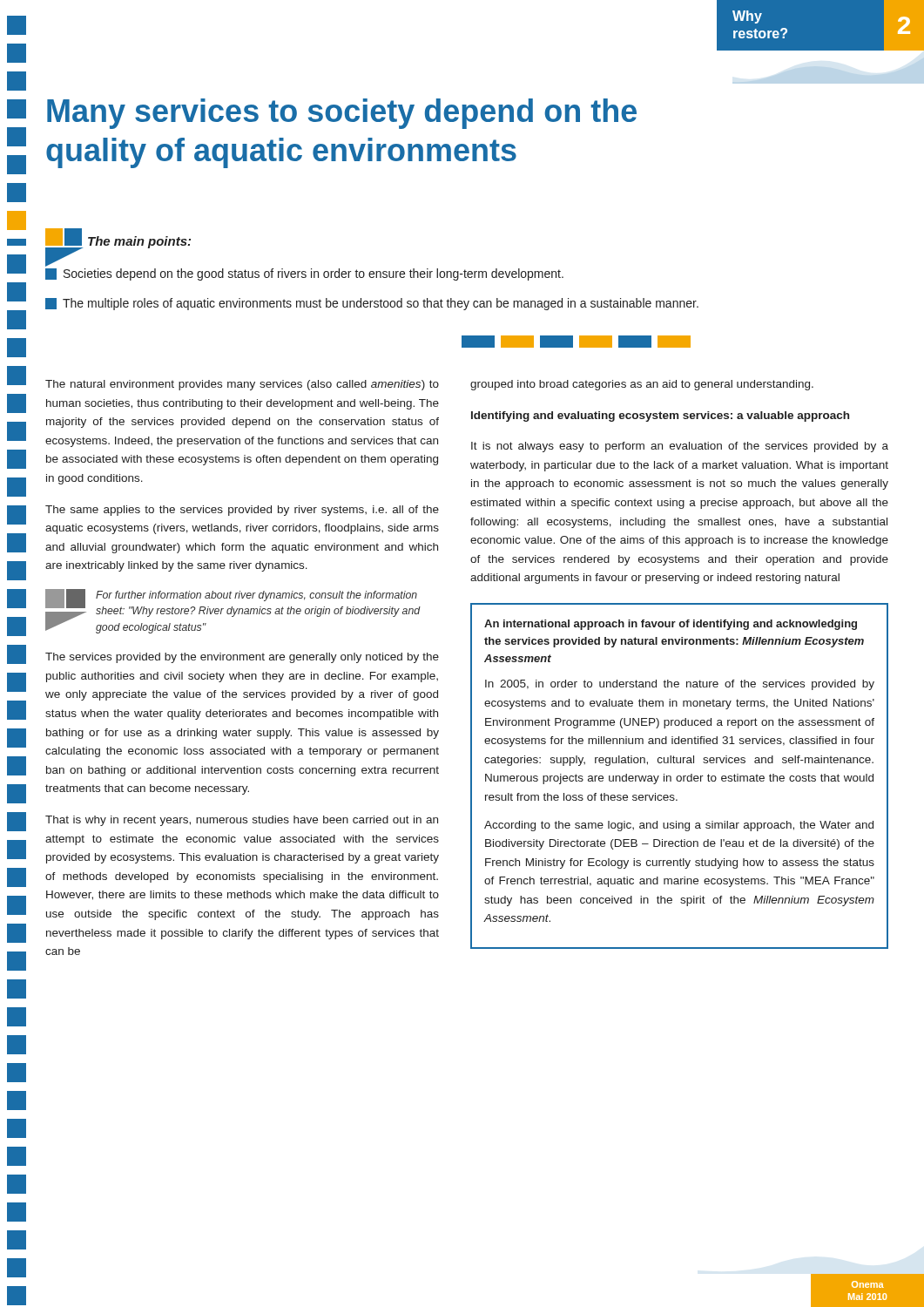Viewport: 924px width, 1307px height.
Task: Click on the text starting "The multiple roles of aquatic environments must"
Action: (x=372, y=303)
